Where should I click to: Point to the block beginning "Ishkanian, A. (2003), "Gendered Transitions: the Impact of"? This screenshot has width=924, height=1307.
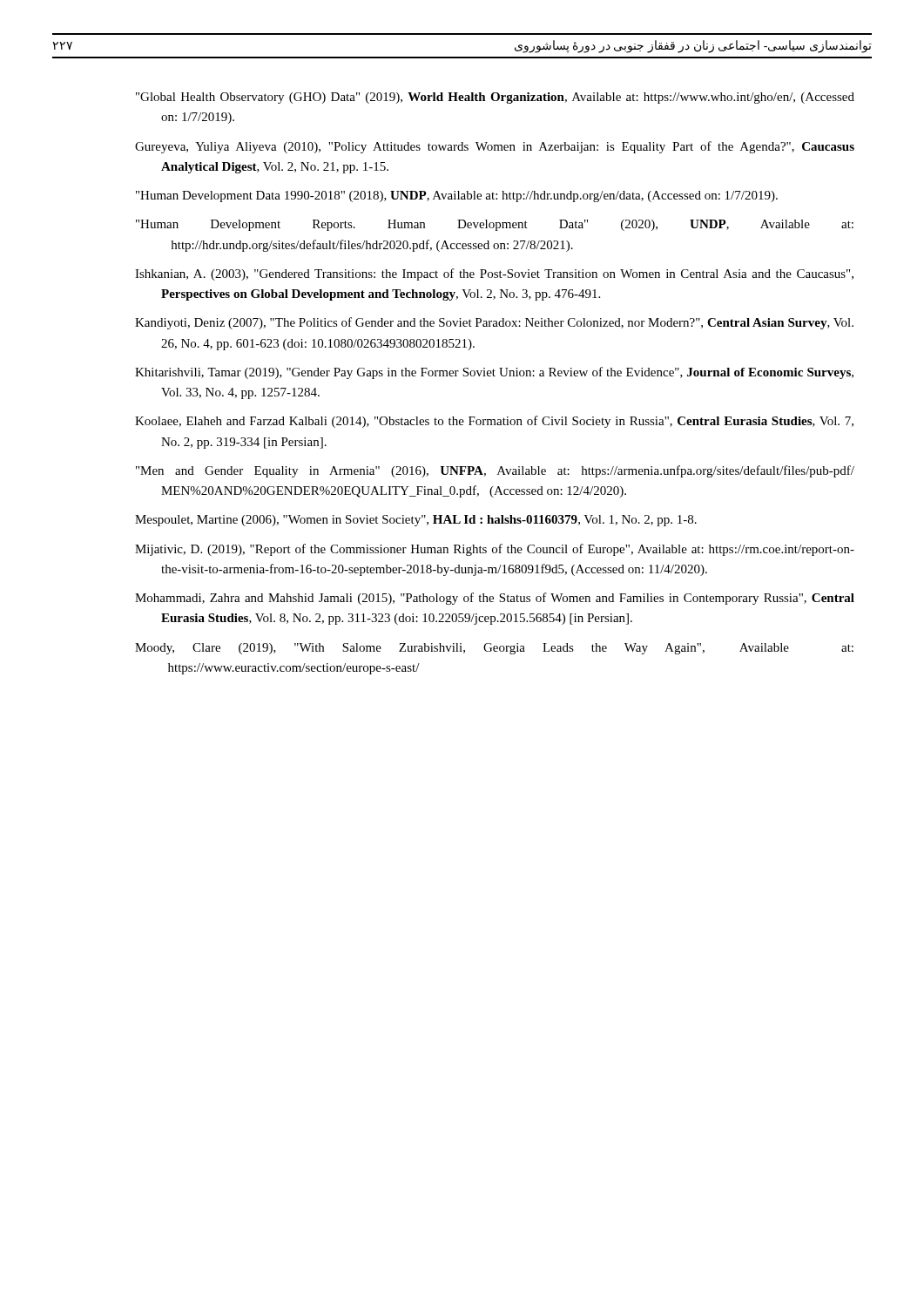coord(495,283)
